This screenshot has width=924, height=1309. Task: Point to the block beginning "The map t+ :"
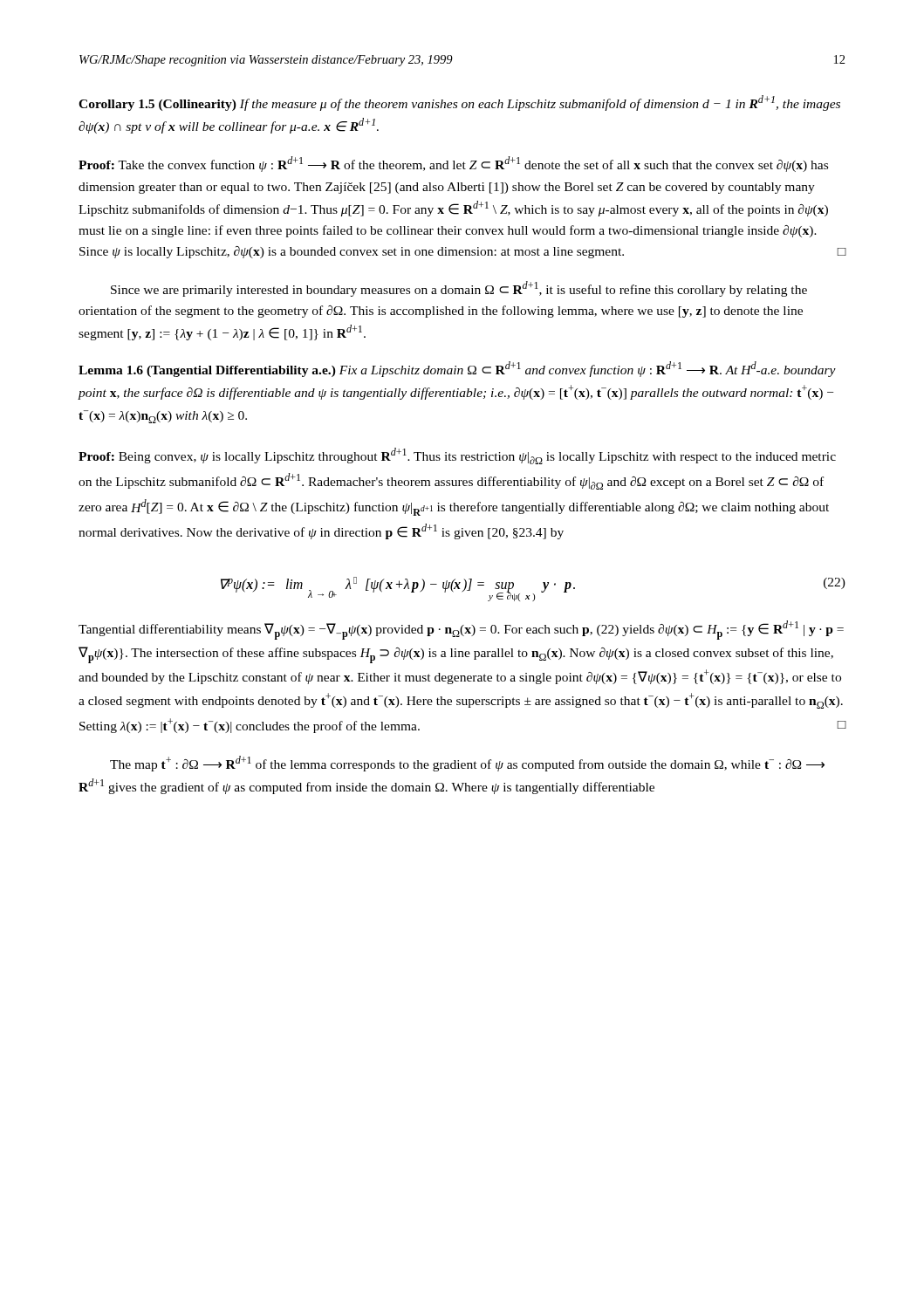452,774
